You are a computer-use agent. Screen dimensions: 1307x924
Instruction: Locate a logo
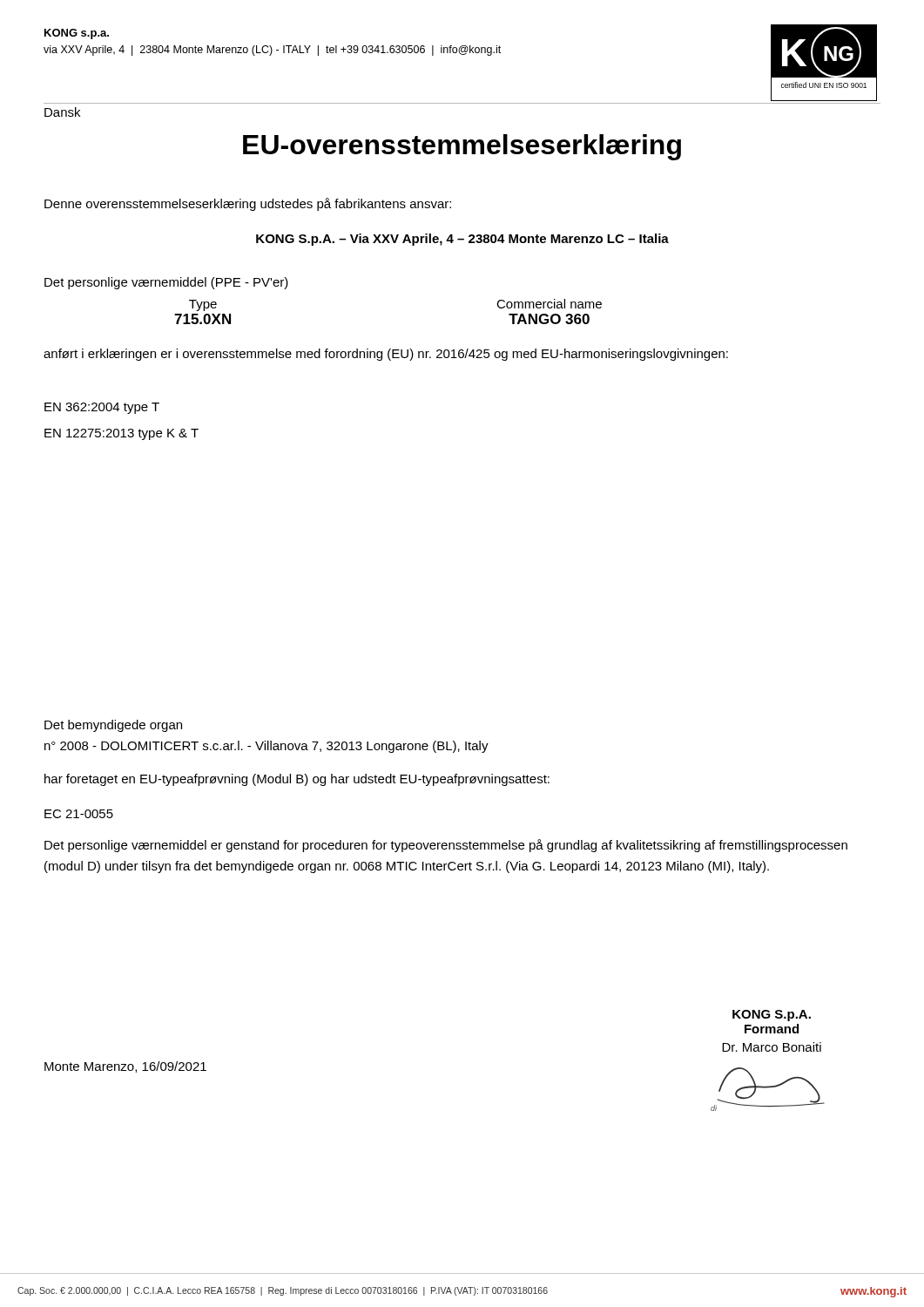[824, 64]
